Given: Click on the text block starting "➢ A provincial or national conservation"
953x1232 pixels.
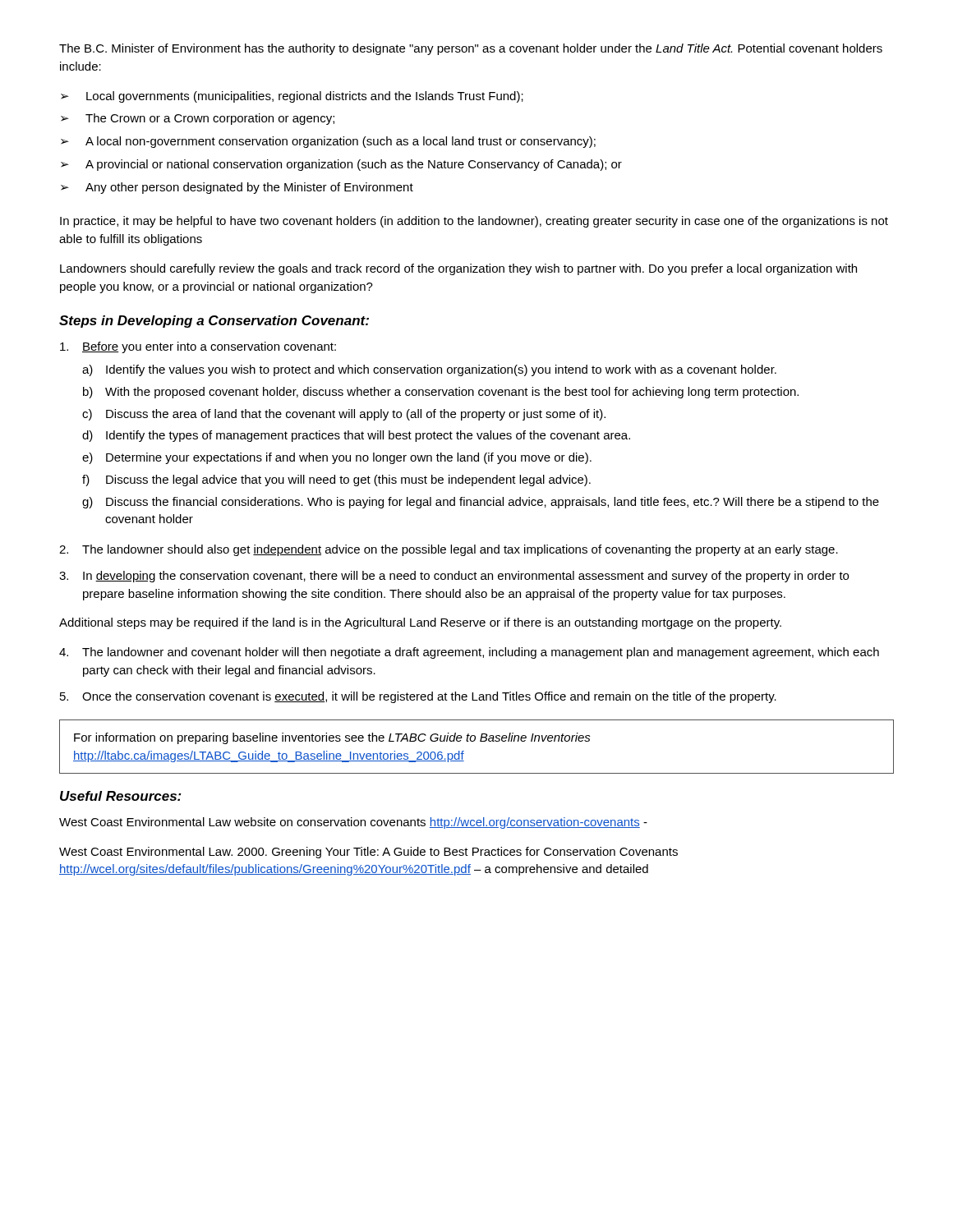Looking at the screenshot, I should tap(341, 164).
